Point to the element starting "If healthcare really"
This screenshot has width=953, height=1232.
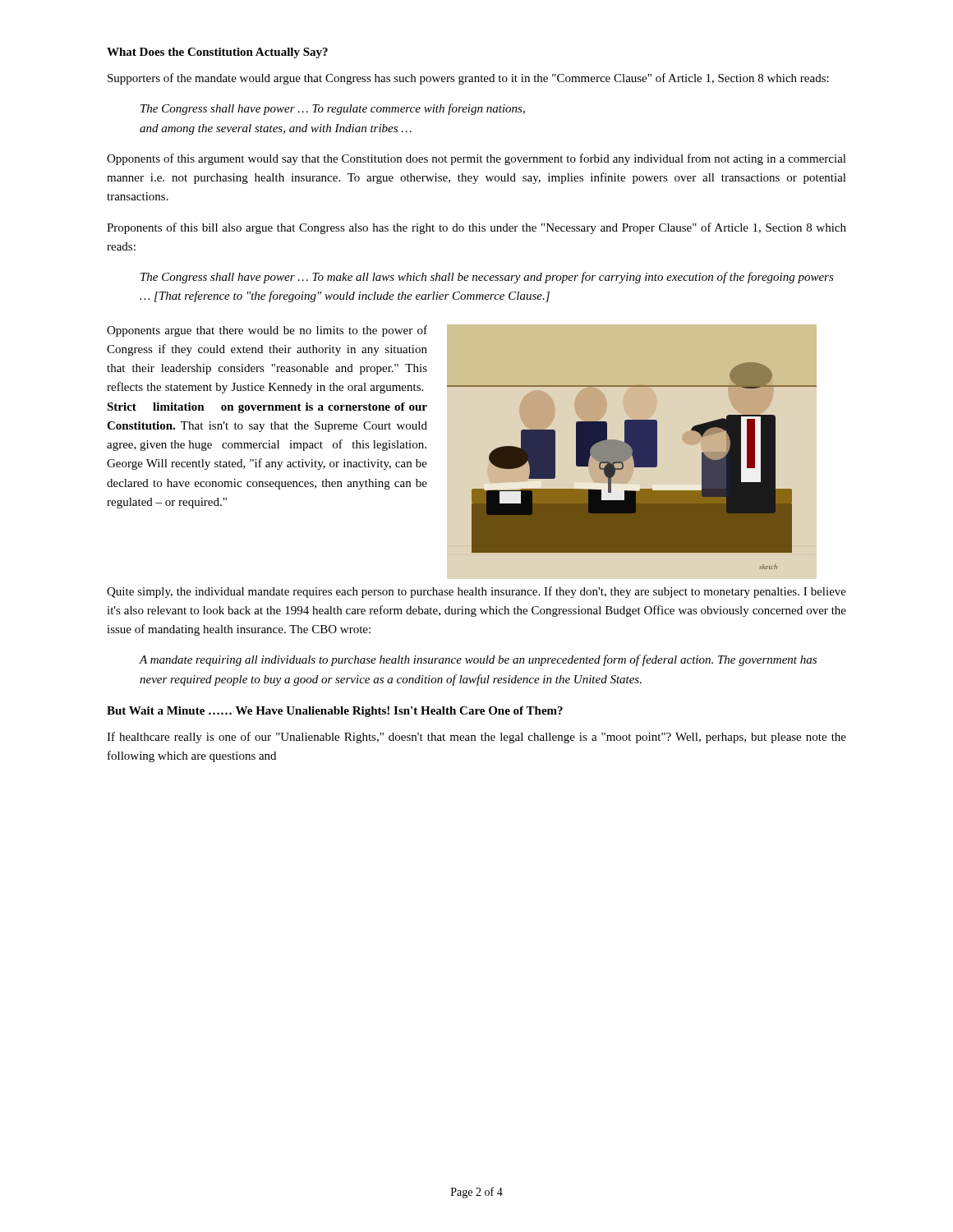point(476,746)
